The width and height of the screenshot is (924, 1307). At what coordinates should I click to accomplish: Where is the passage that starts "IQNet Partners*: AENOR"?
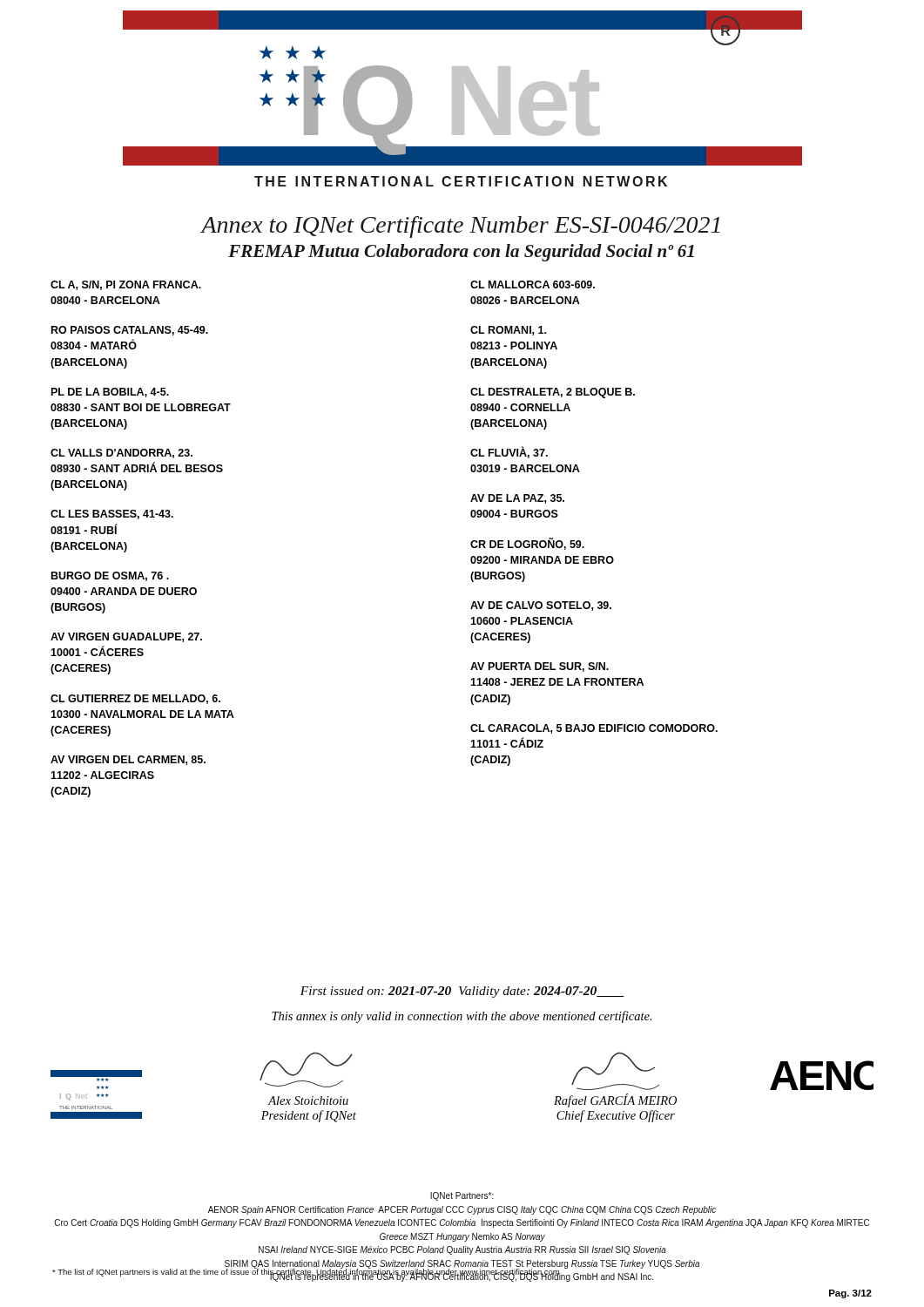point(462,1236)
